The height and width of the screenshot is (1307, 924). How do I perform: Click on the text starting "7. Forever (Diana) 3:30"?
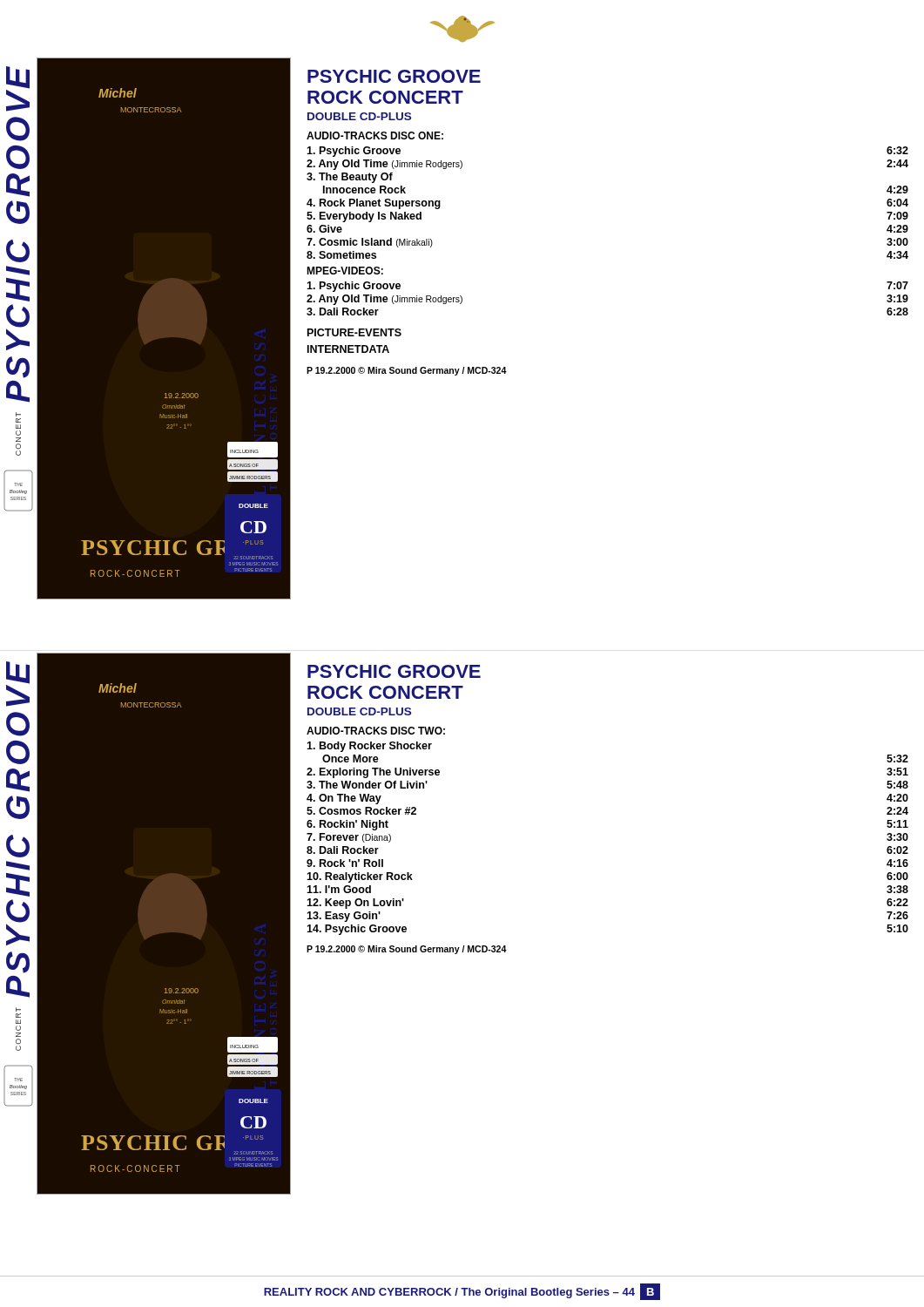pos(344,838)
